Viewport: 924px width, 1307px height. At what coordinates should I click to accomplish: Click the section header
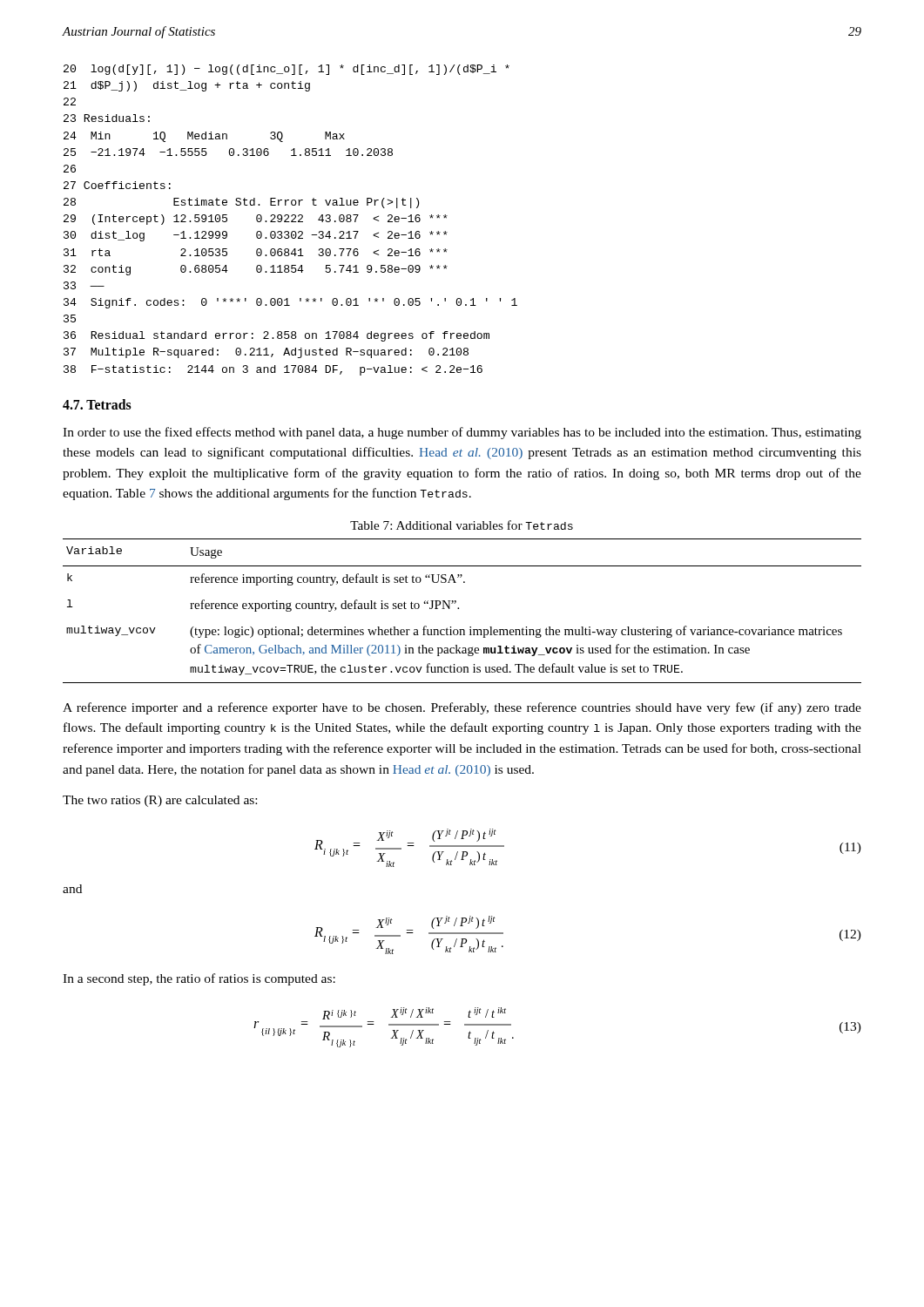(x=97, y=404)
